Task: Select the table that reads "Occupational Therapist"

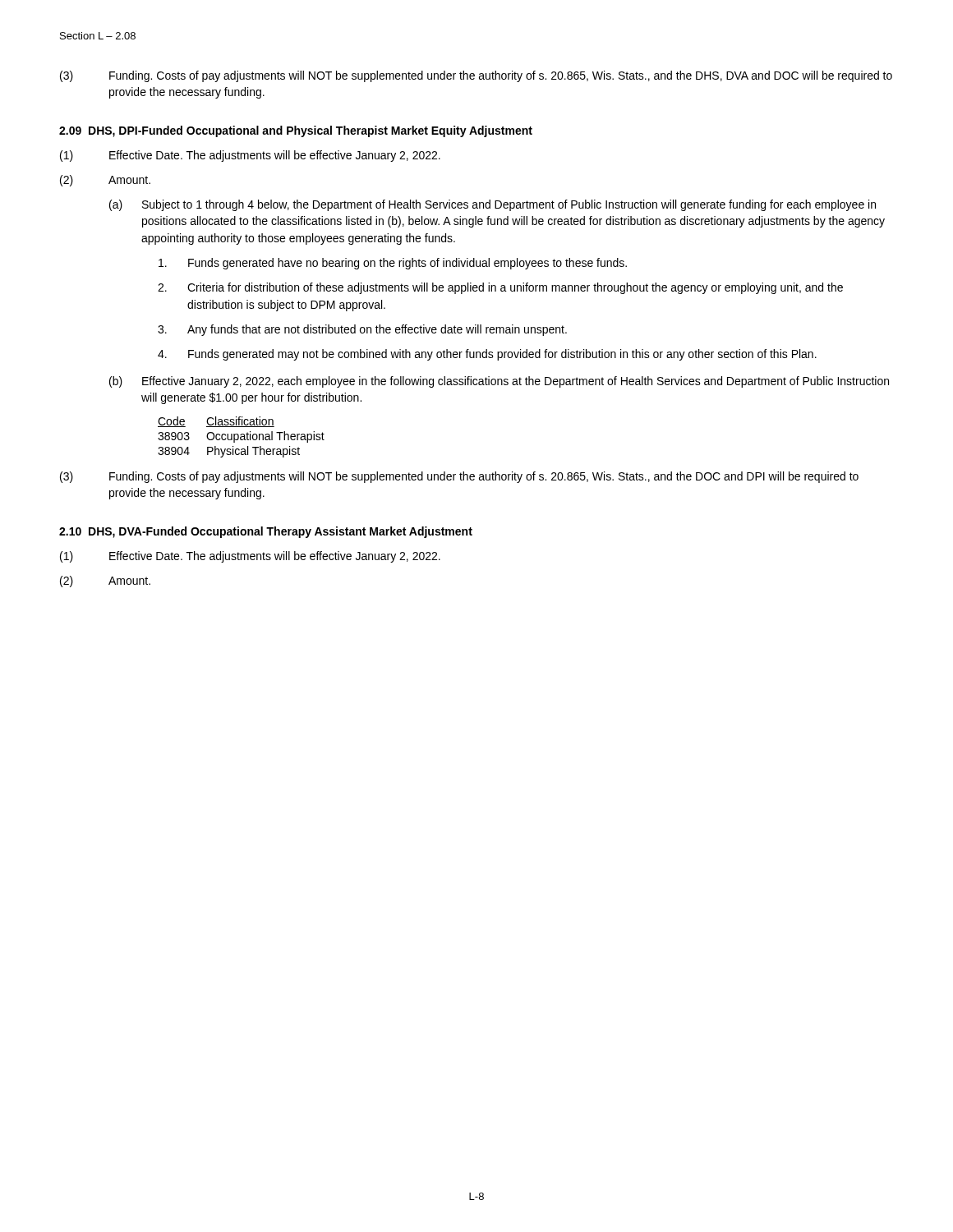Action: (476, 436)
